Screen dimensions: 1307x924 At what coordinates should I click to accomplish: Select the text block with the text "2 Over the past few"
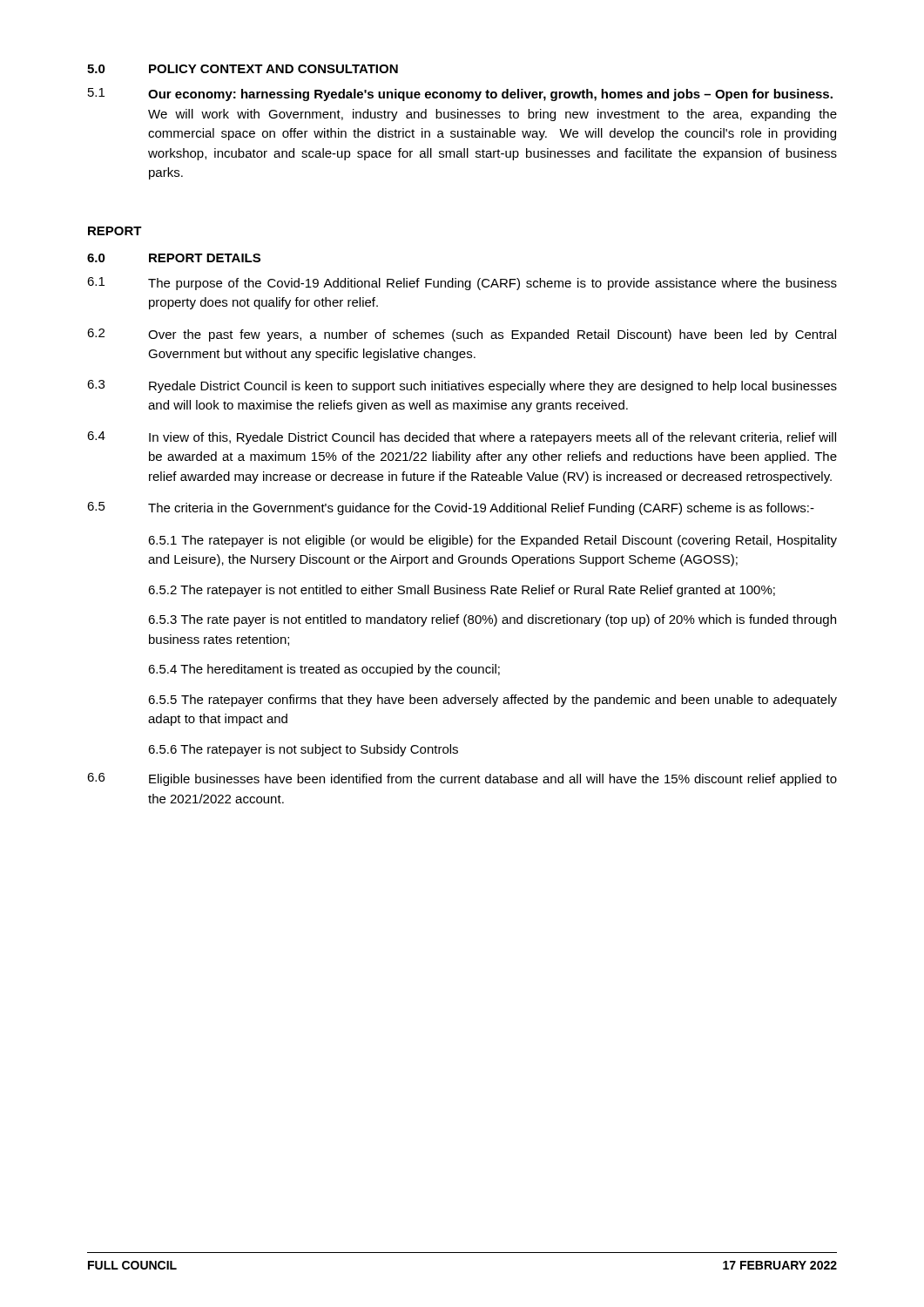point(462,344)
